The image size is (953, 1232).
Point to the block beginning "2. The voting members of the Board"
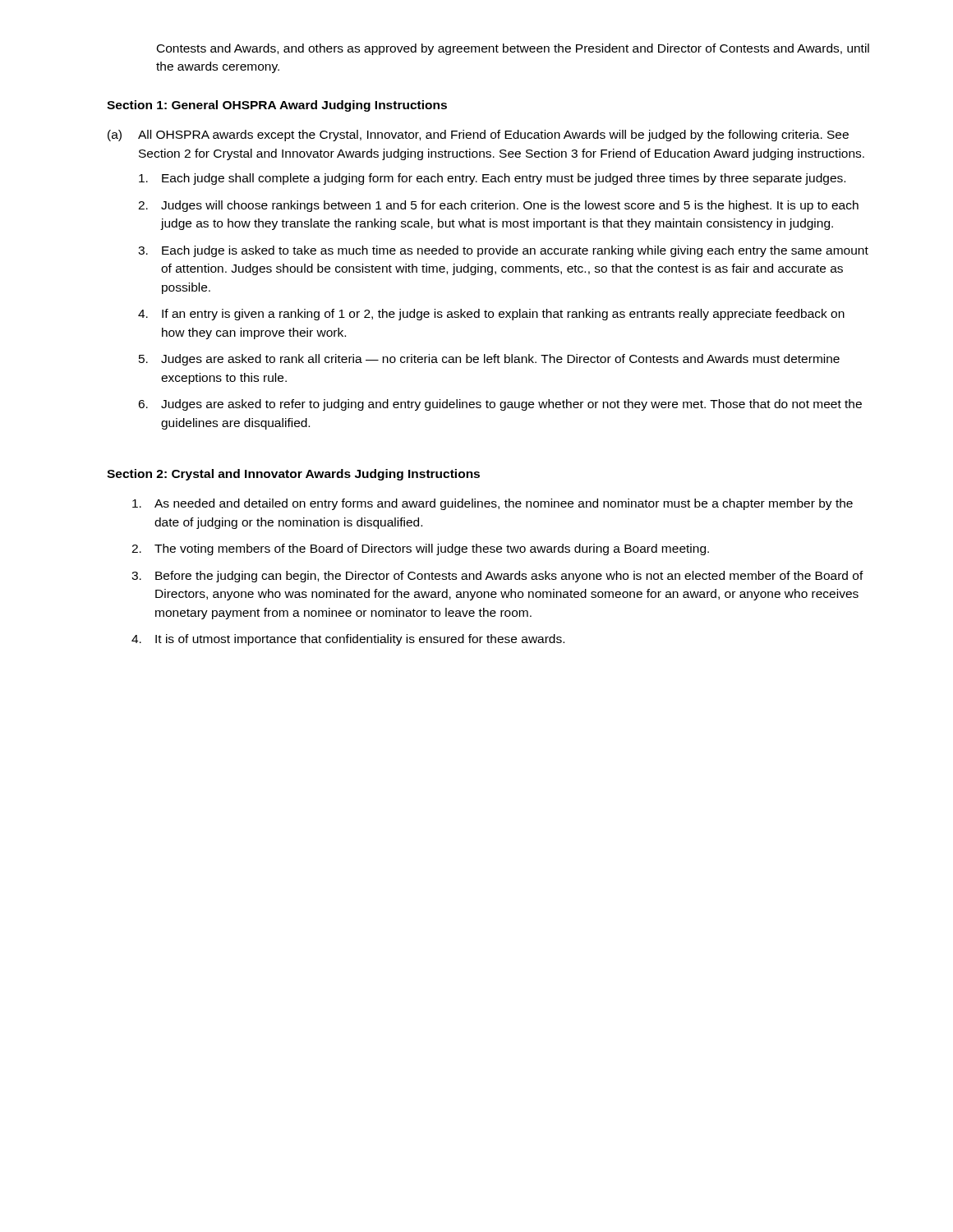click(501, 549)
